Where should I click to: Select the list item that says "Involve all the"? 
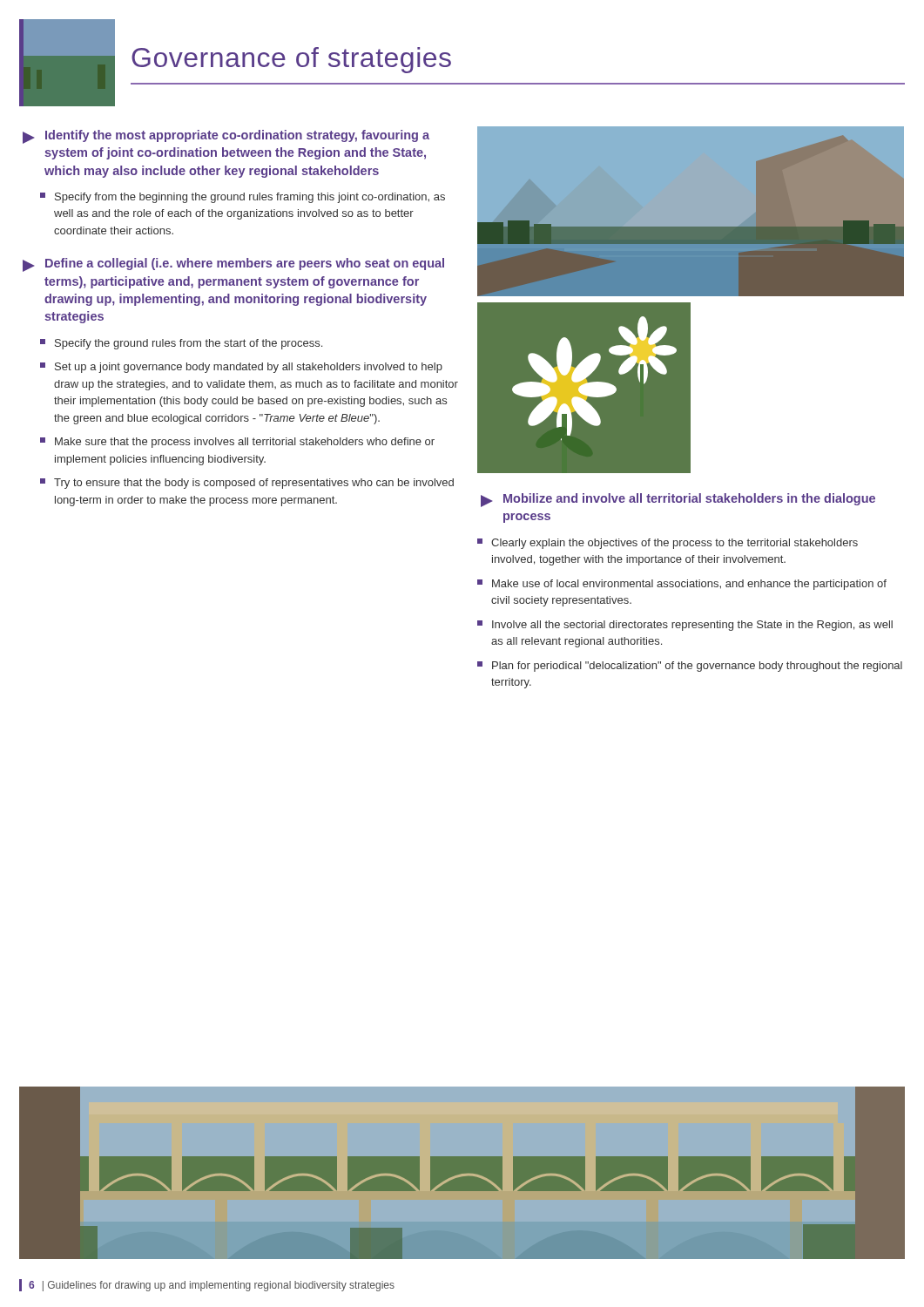click(691, 633)
